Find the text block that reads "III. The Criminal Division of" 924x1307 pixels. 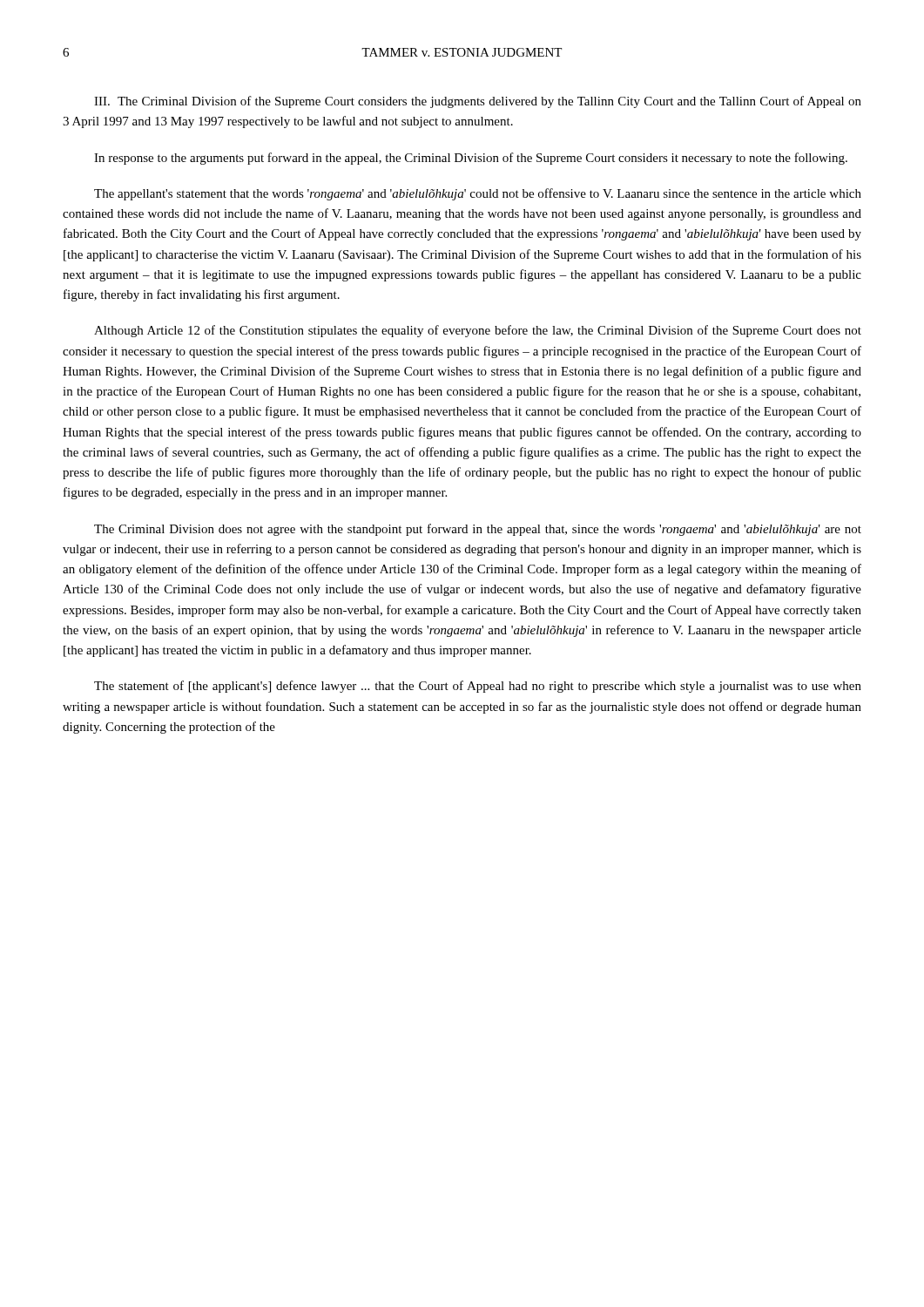tap(462, 111)
